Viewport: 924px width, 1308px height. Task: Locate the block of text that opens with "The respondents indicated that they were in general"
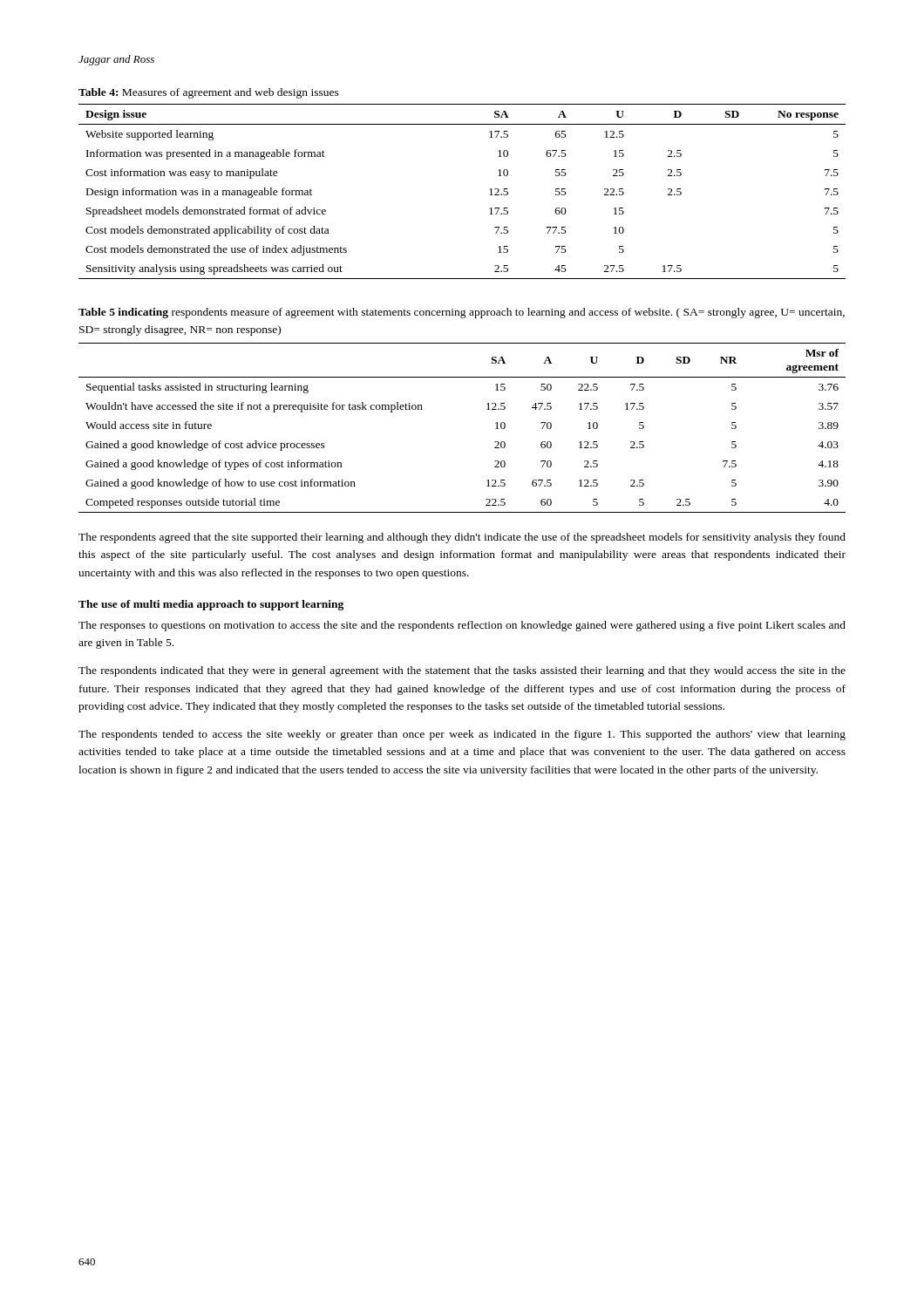[x=462, y=688]
